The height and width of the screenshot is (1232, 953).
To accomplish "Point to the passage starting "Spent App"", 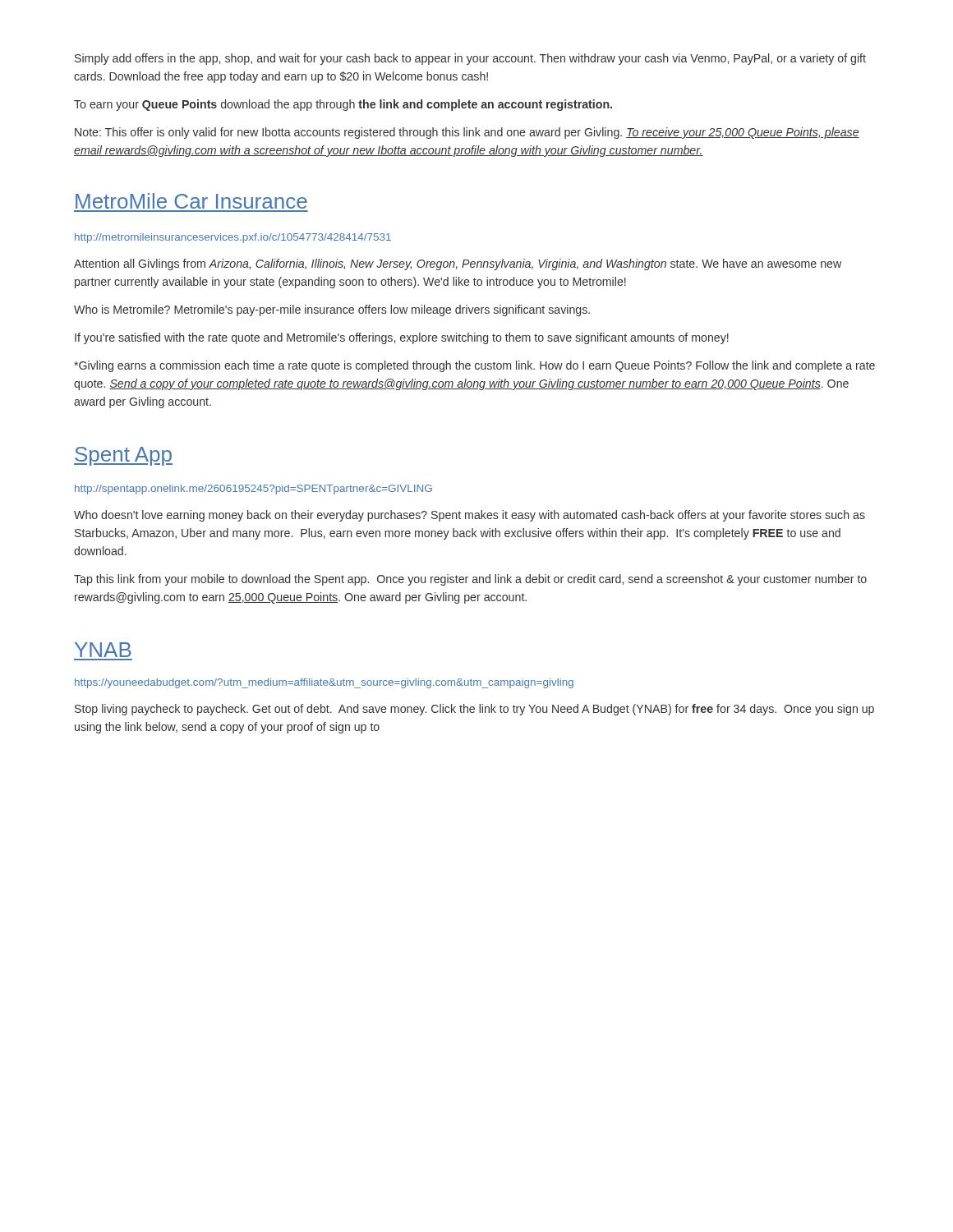I will coord(123,454).
